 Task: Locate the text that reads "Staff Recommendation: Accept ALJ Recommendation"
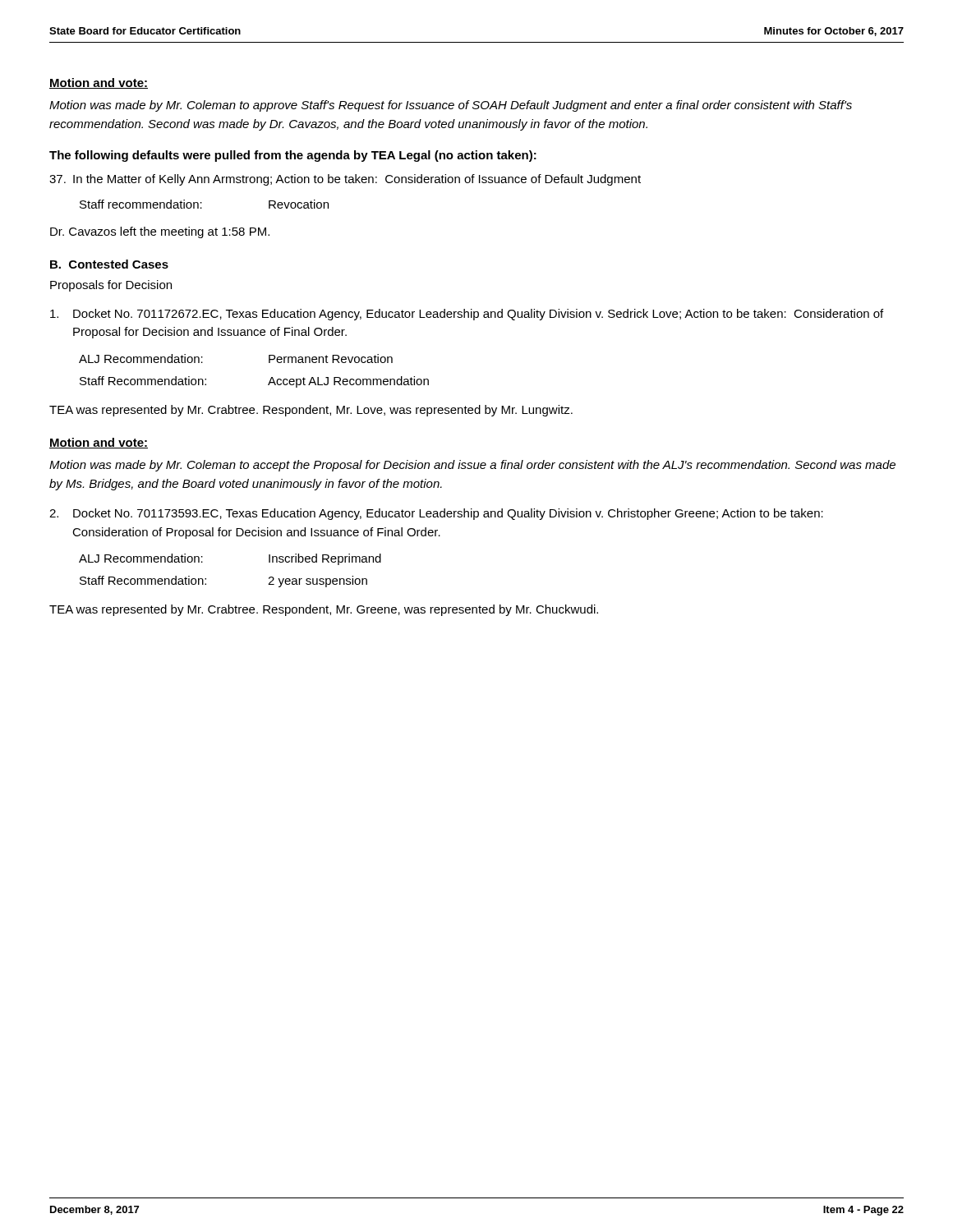click(141, 382)
